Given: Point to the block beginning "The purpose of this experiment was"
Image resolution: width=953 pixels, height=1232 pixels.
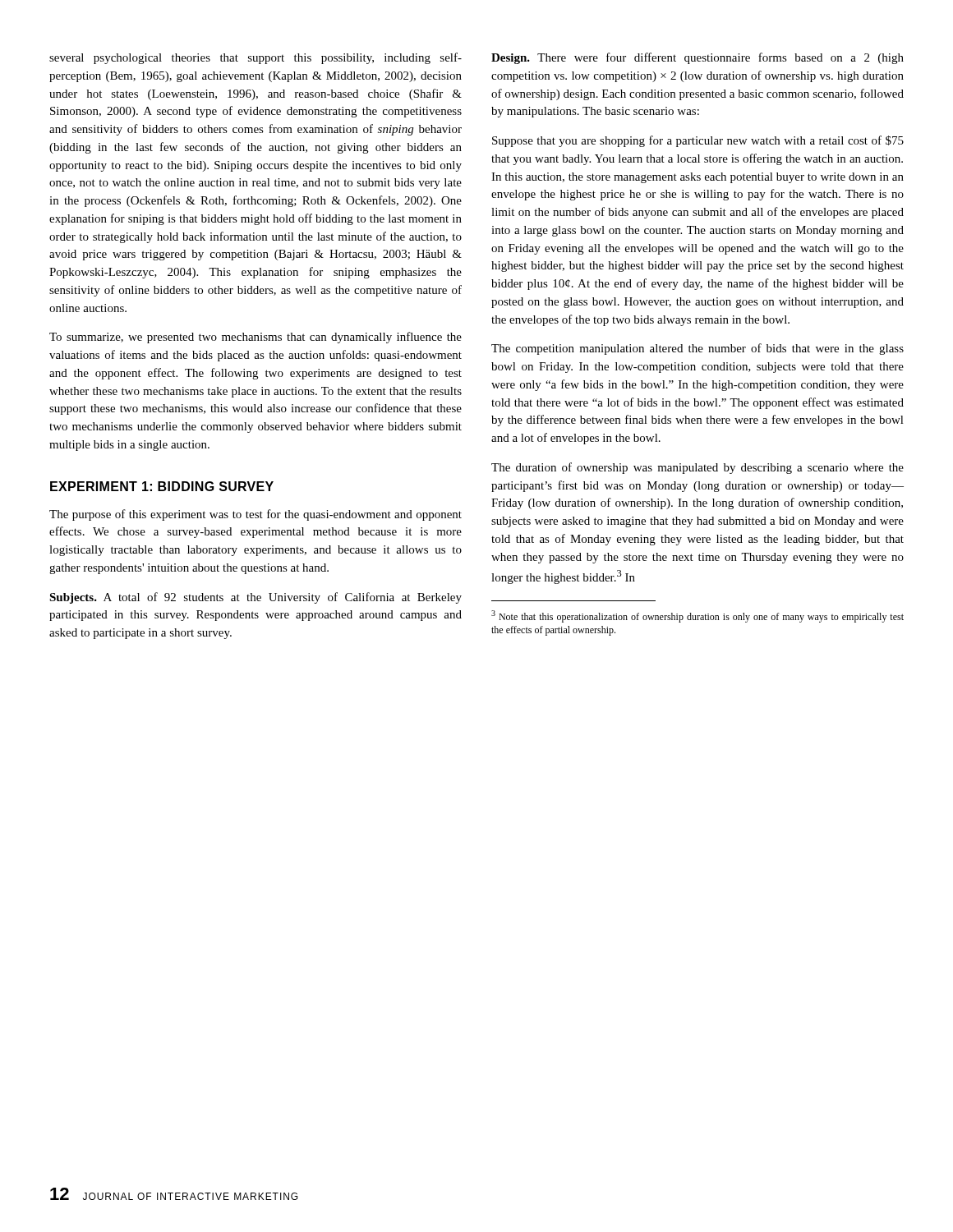Looking at the screenshot, I should (255, 541).
